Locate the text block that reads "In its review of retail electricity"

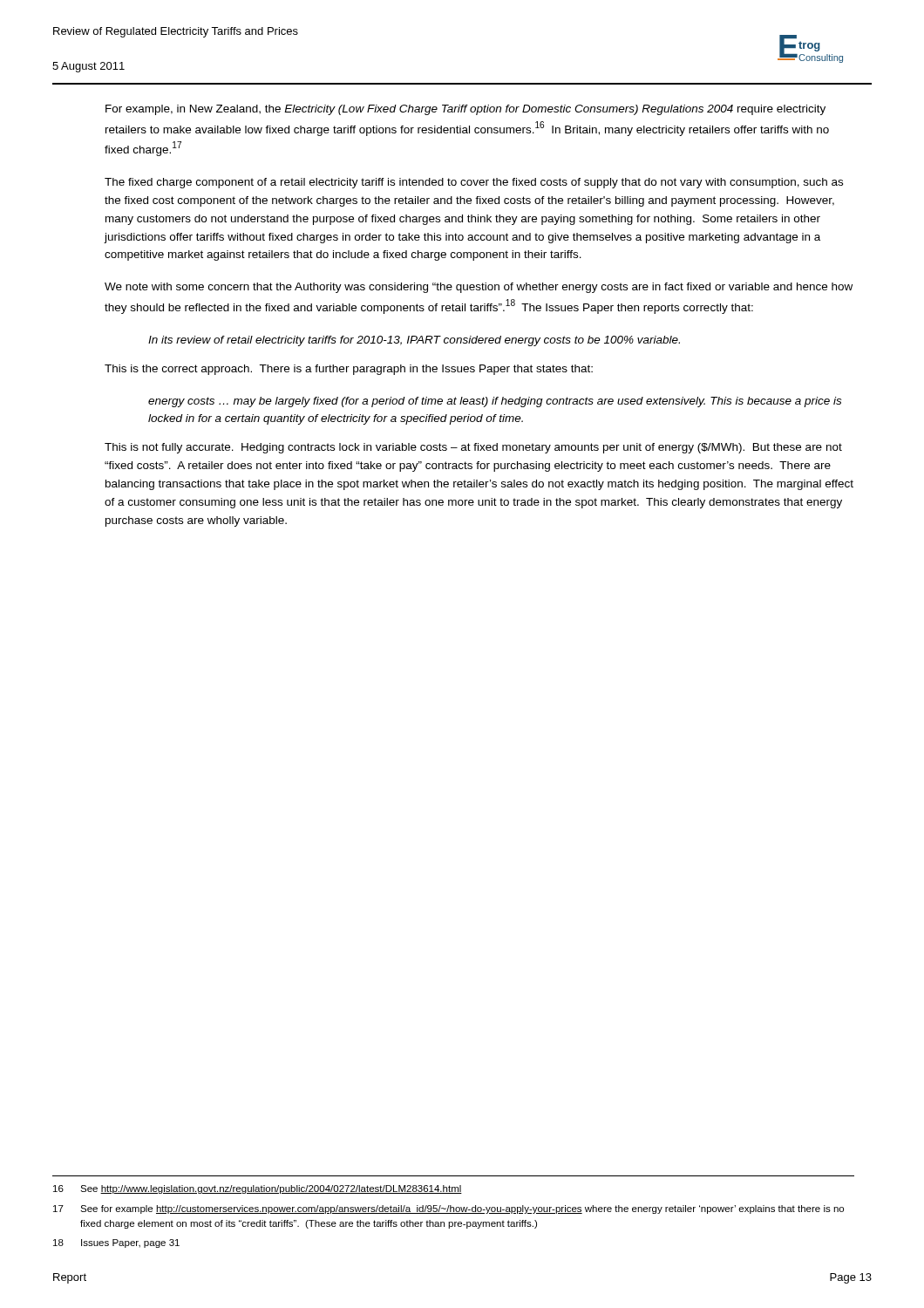(415, 339)
